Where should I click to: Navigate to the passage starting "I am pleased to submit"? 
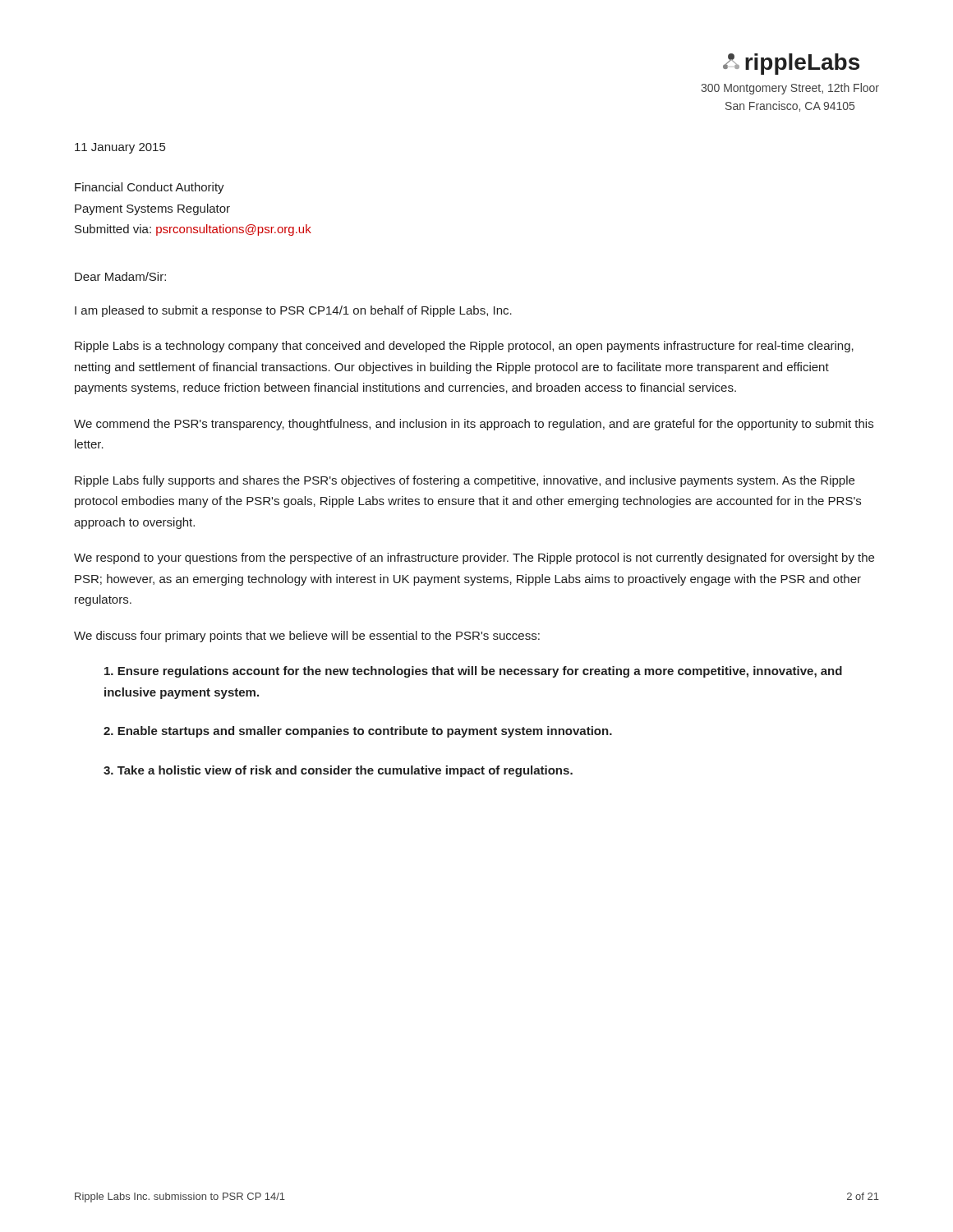[x=293, y=310]
